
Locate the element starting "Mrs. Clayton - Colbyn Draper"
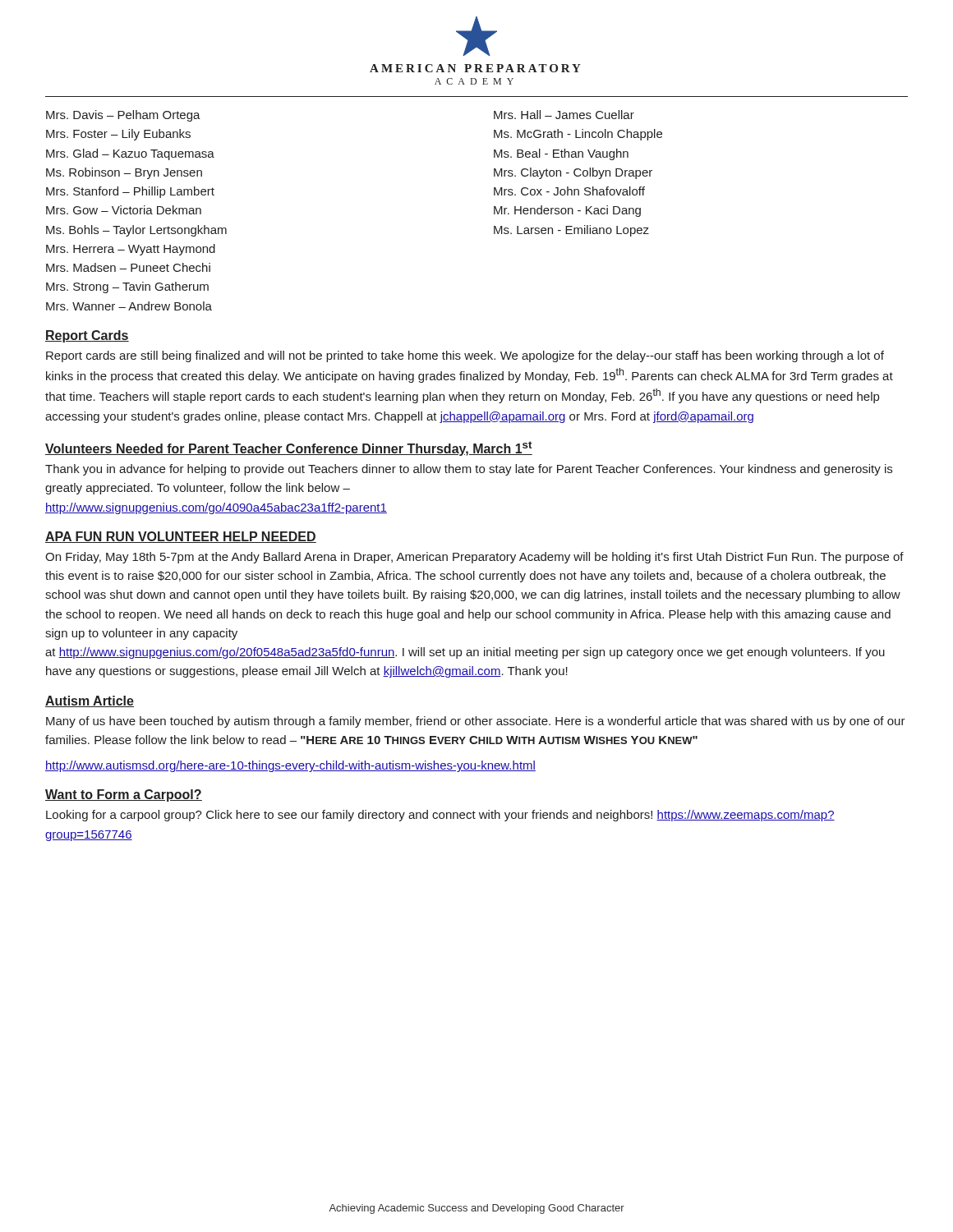573,172
